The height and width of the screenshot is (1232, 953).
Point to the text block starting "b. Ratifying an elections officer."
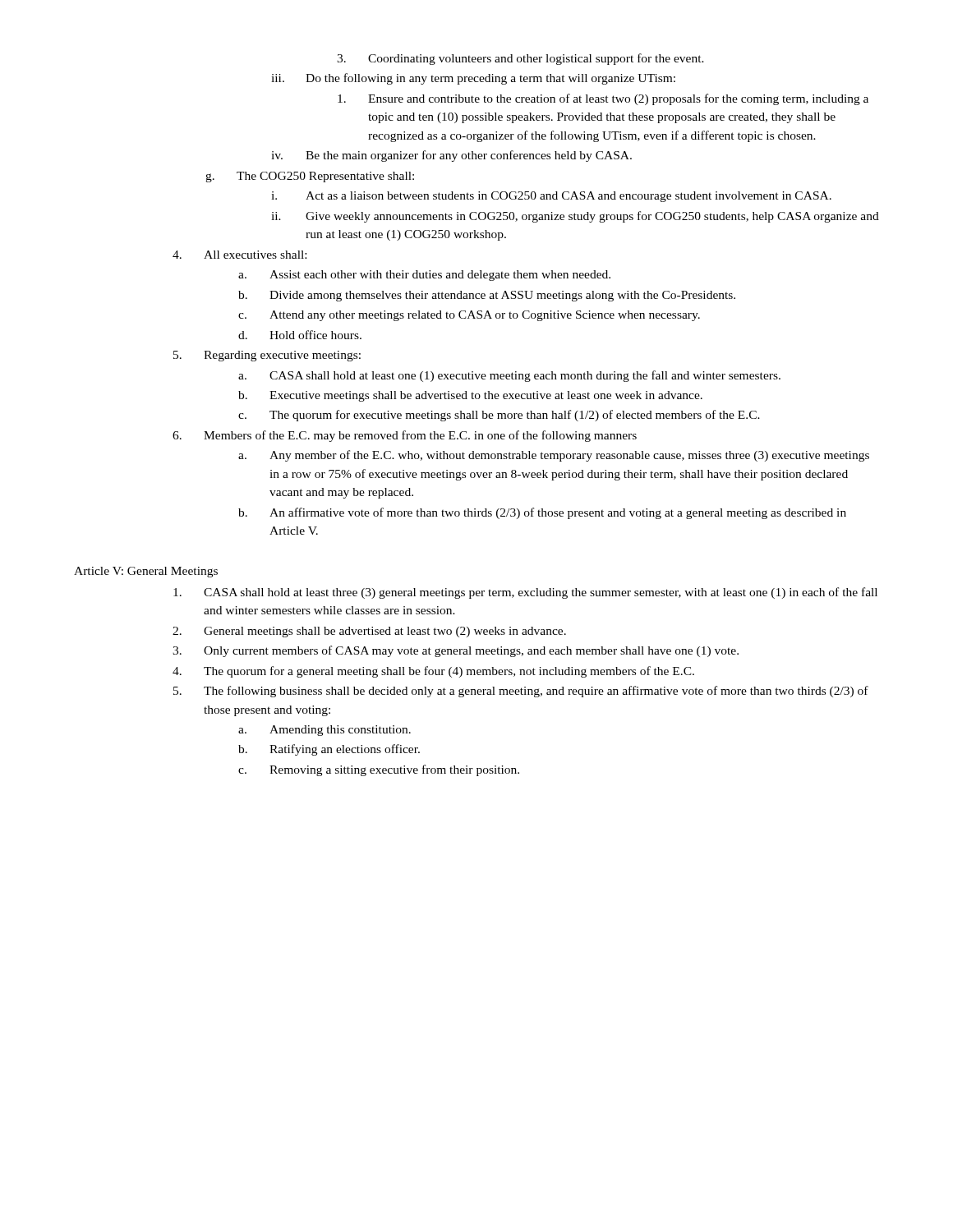pos(329,750)
